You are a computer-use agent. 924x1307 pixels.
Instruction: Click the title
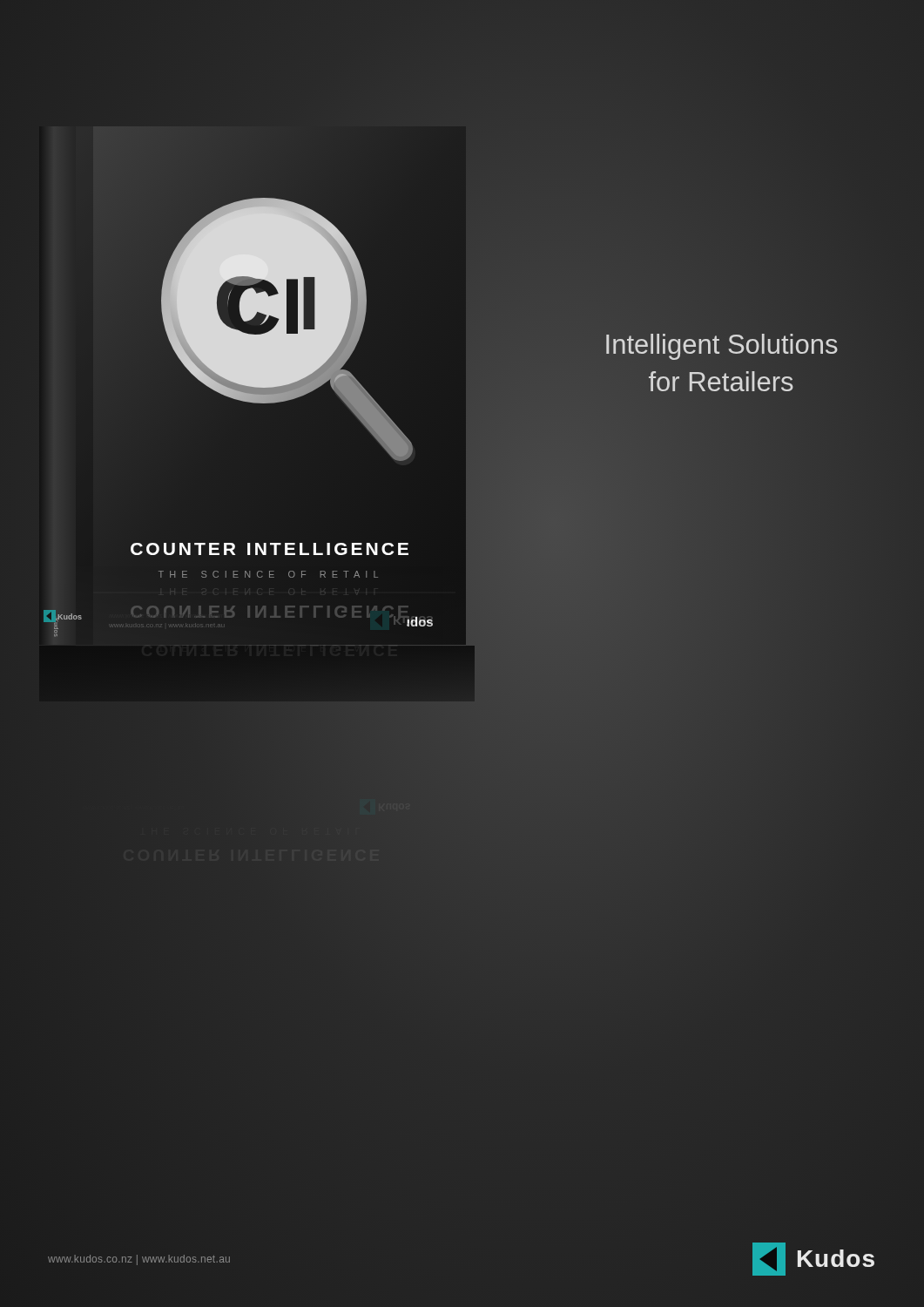tap(721, 363)
